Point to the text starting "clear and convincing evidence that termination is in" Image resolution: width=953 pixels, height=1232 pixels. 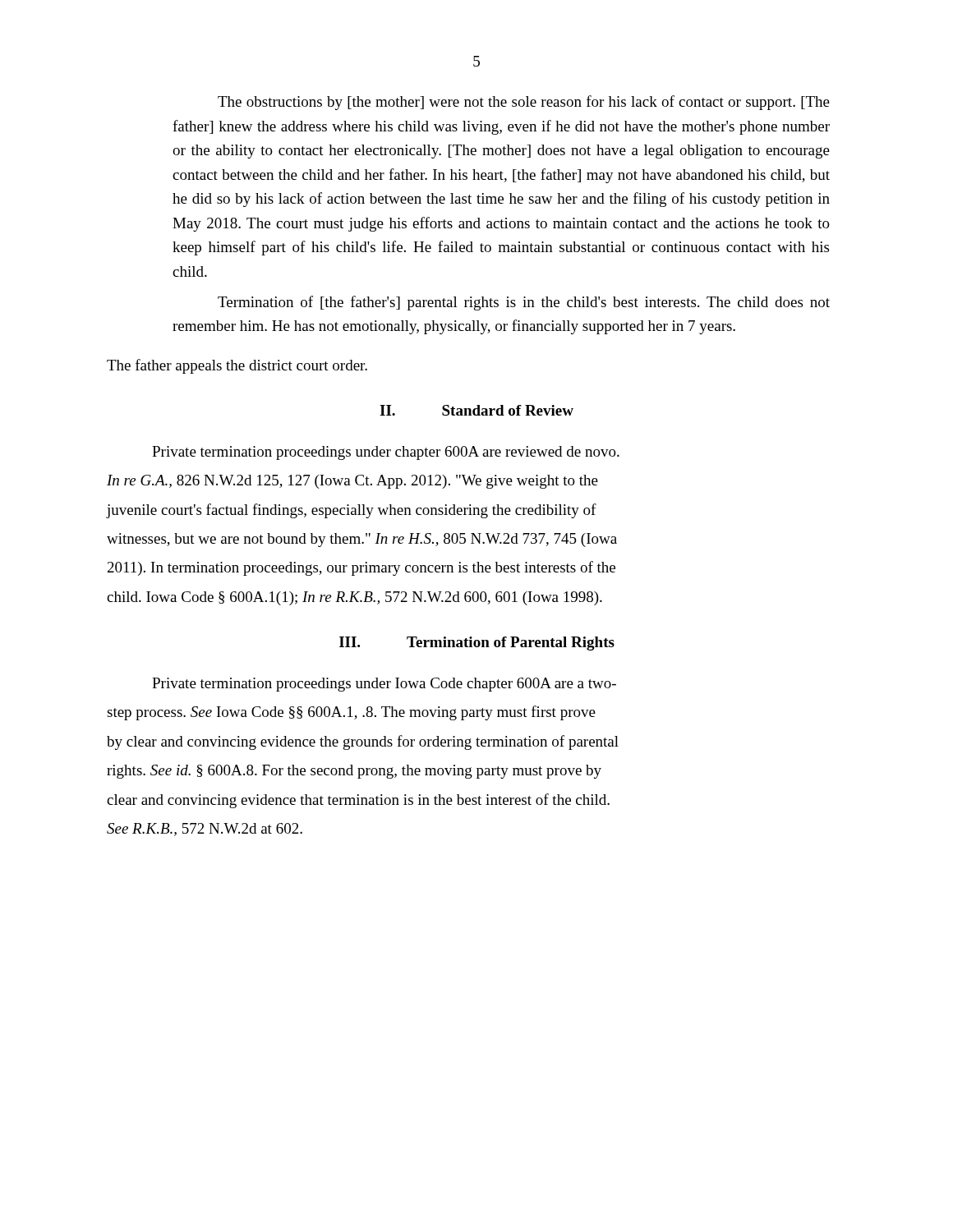(x=359, y=799)
